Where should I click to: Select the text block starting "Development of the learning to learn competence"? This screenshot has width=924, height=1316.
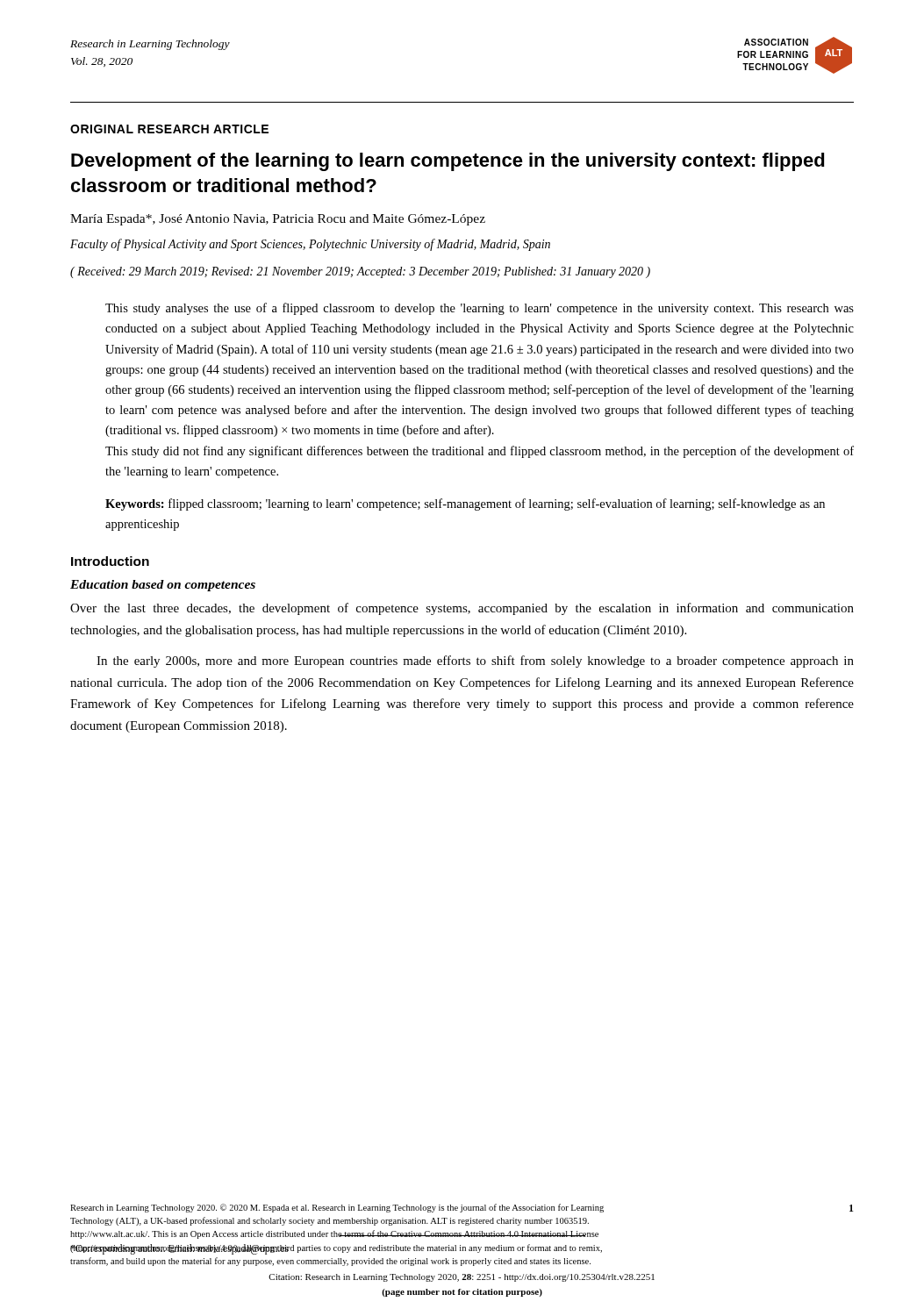(448, 173)
